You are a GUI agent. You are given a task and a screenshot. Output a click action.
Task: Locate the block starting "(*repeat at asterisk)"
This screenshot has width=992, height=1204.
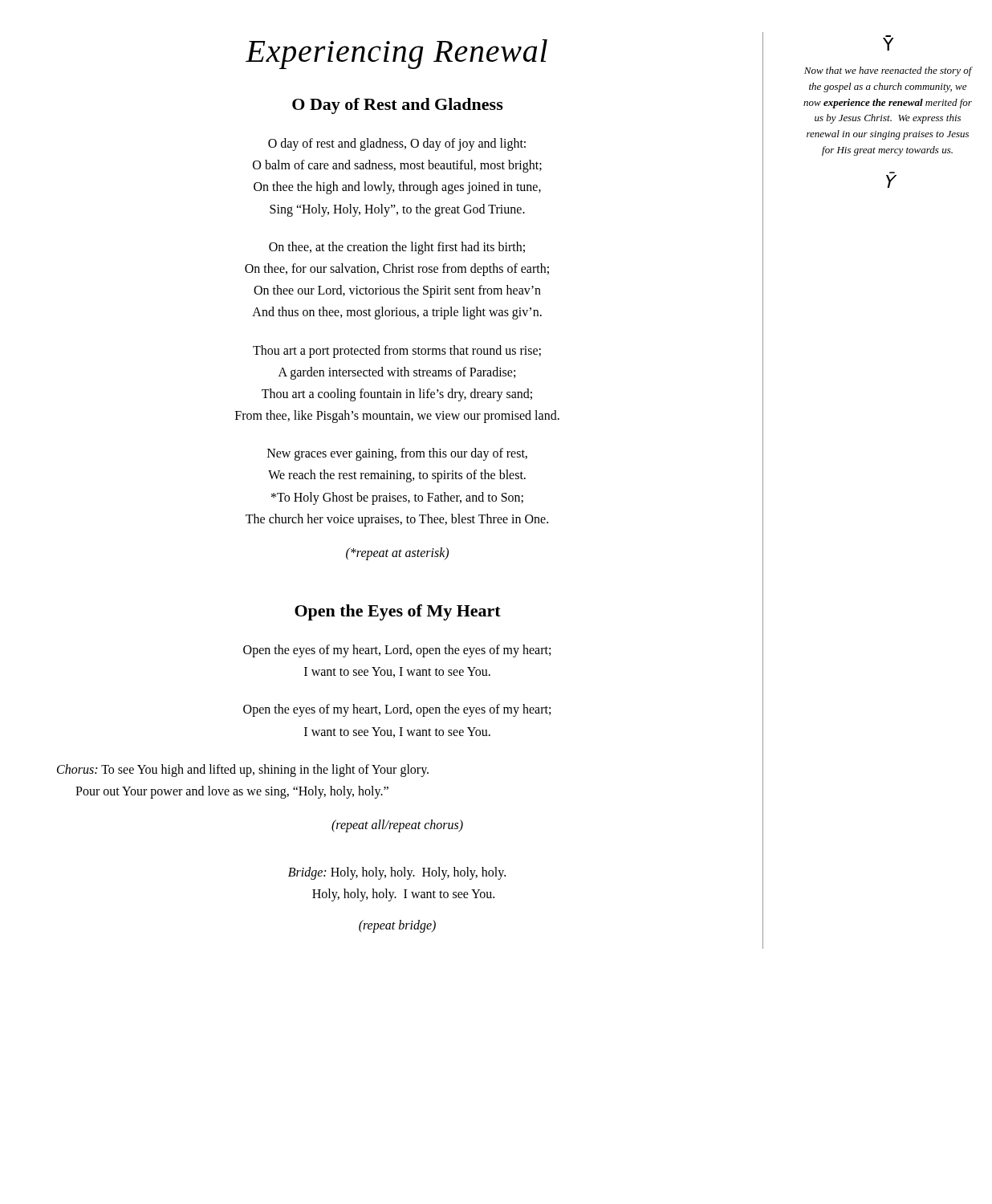point(397,553)
